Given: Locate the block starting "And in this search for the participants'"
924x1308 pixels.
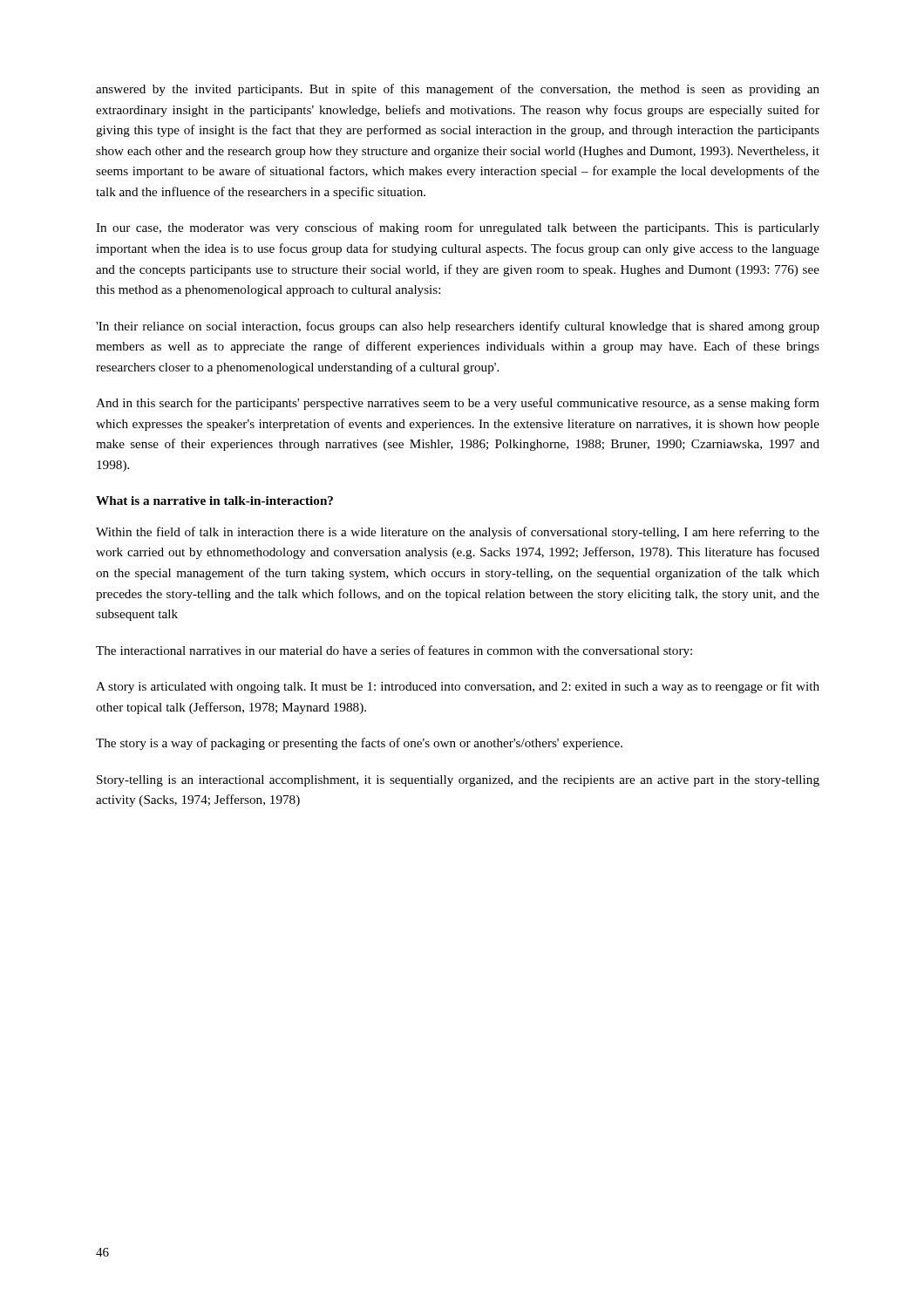Looking at the screenshot, I should (x=458, y=434).
